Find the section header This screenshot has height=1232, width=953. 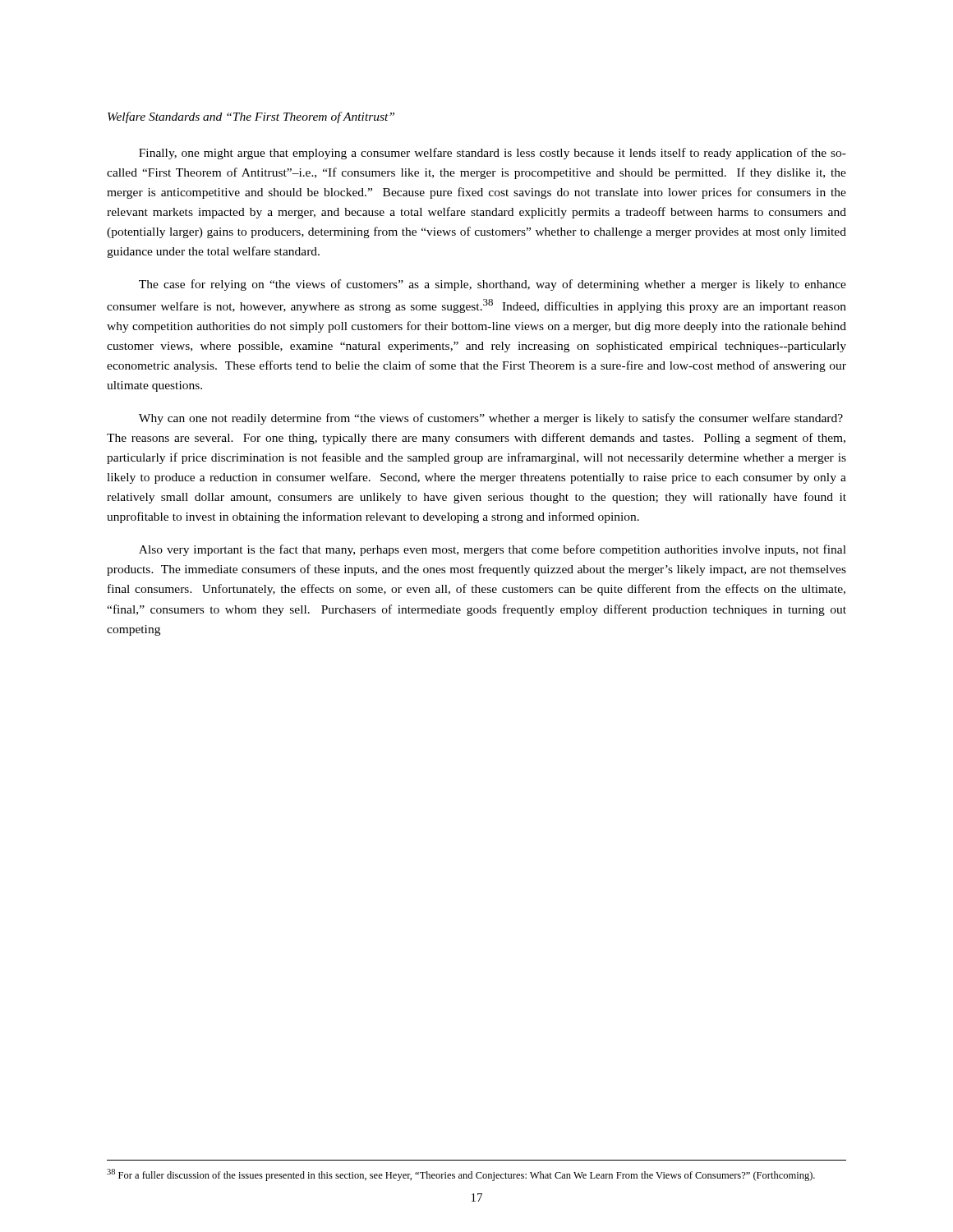click(251, 116)
